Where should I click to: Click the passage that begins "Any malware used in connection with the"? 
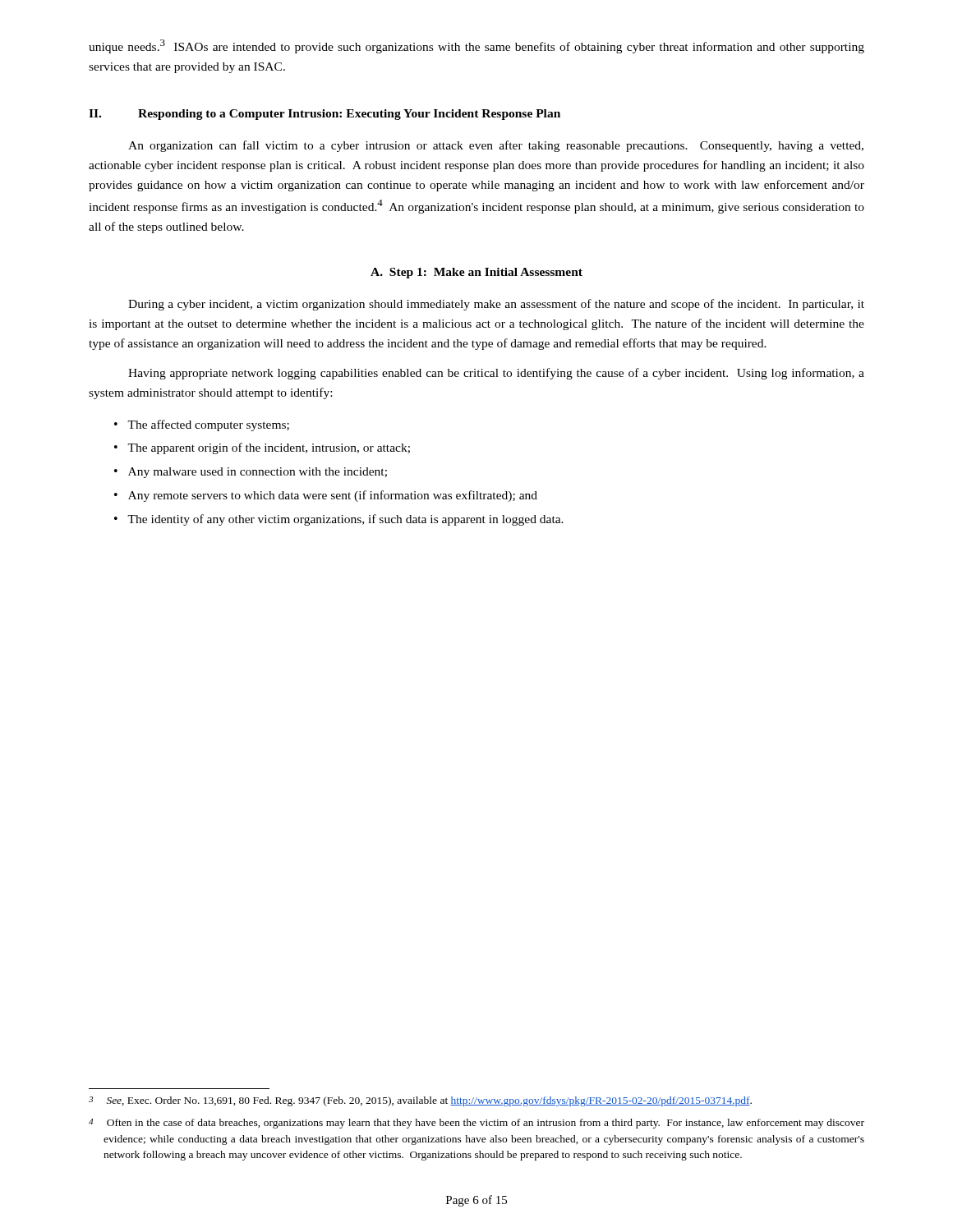pyautogui.click(x=258, y=471)
